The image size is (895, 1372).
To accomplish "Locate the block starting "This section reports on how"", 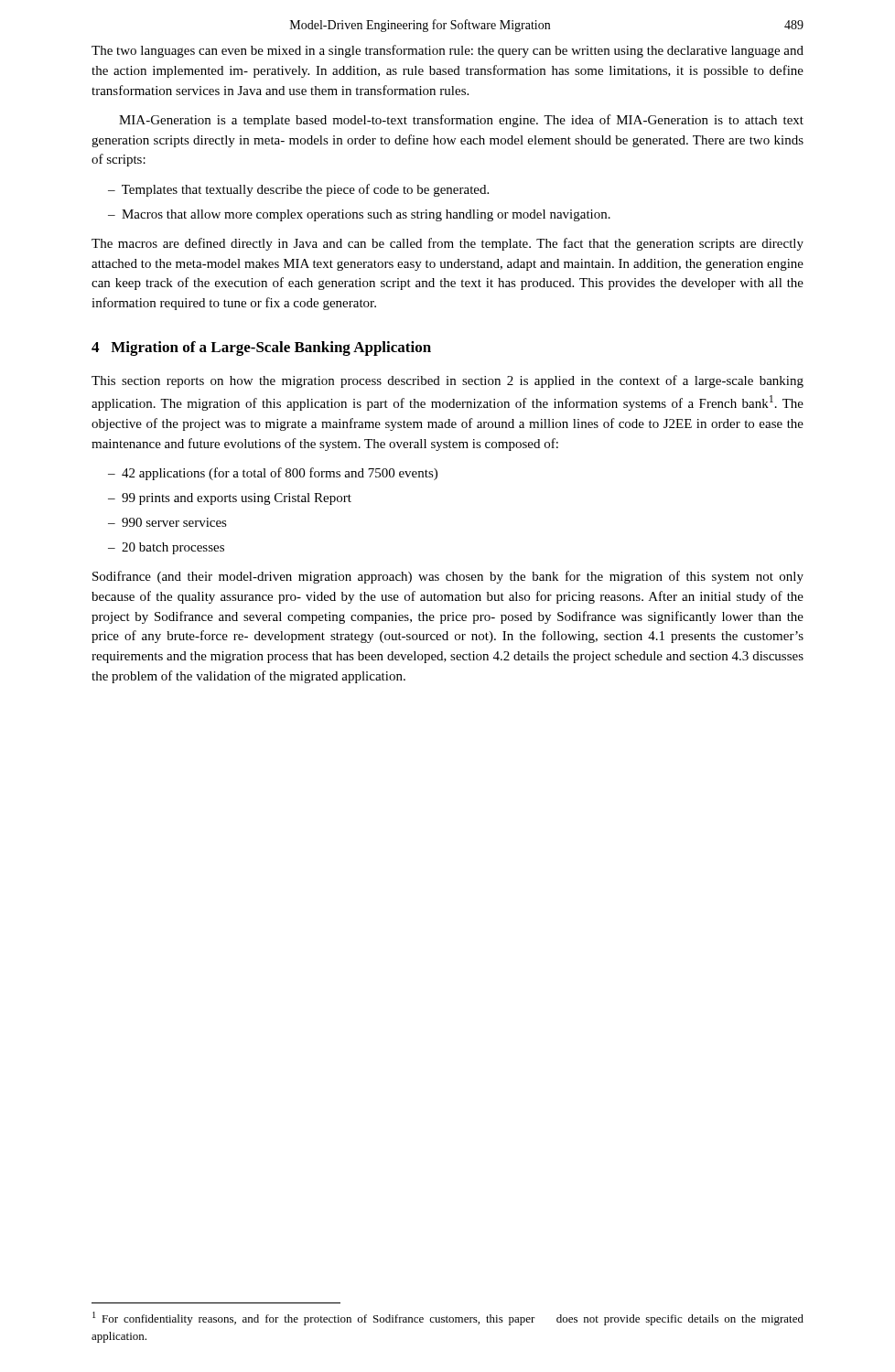I will coord(448,413).
